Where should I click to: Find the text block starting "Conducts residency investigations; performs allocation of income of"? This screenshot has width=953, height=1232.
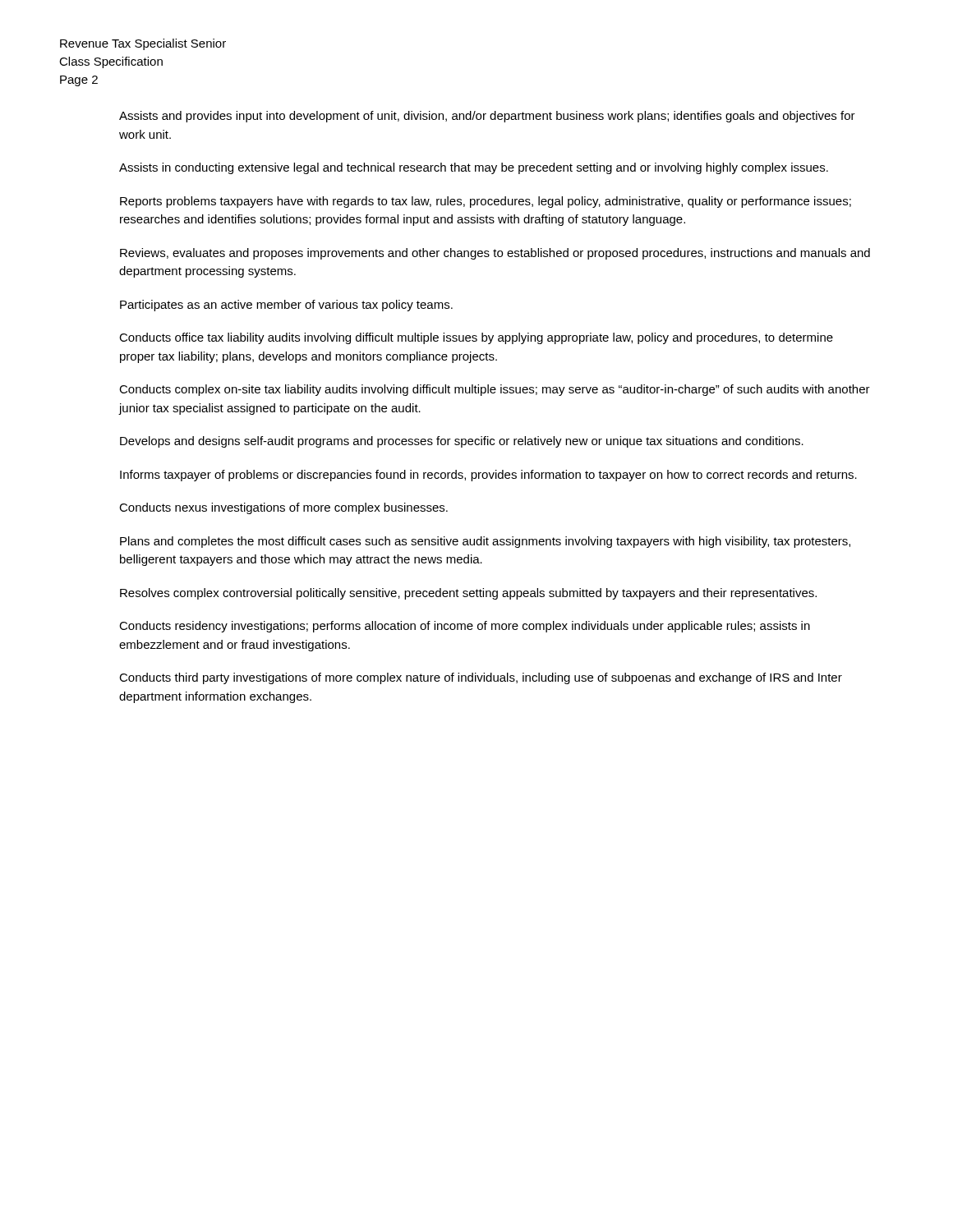pos(465,635)
